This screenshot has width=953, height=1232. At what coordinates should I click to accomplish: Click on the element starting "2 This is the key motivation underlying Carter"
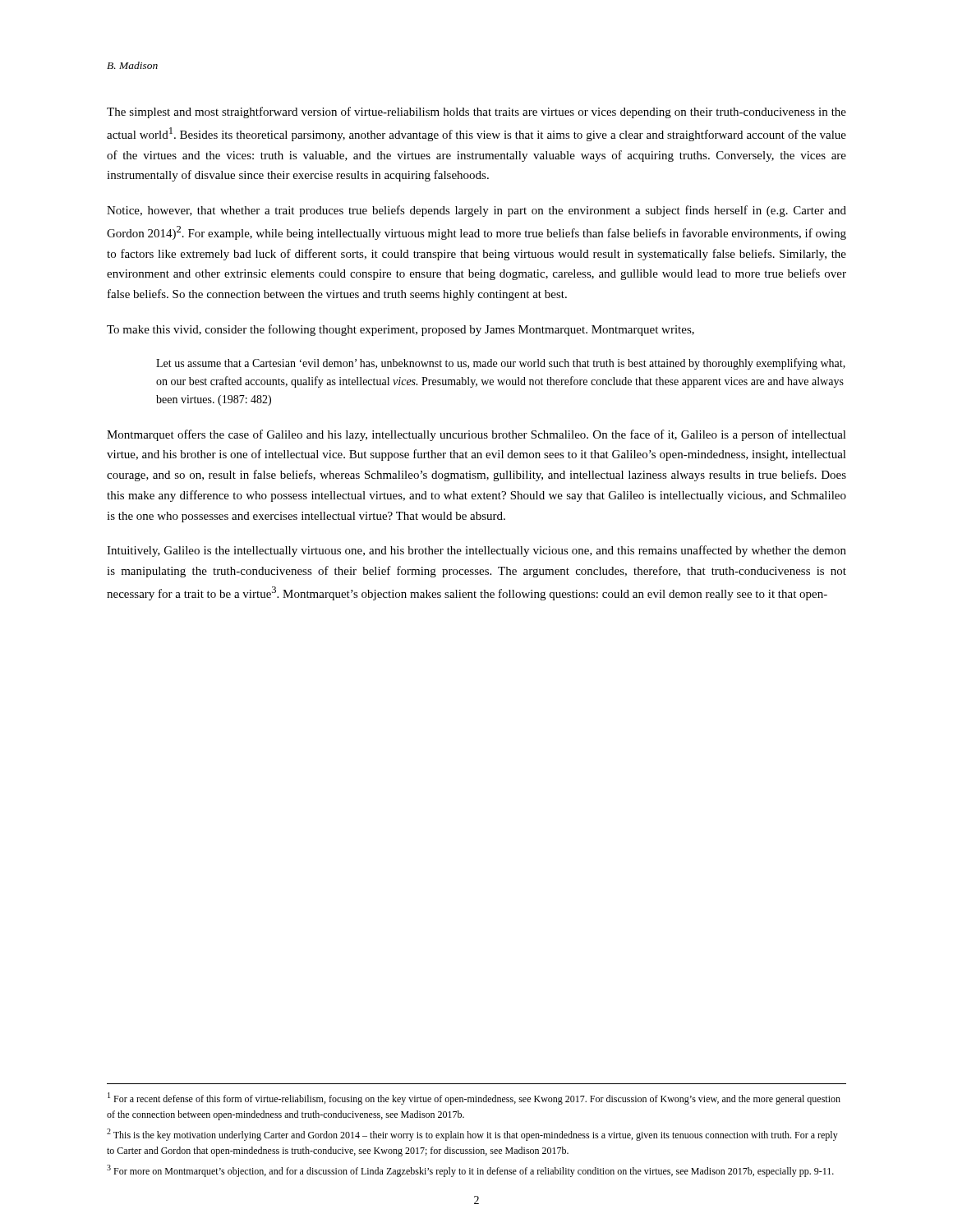(472, 1142)
